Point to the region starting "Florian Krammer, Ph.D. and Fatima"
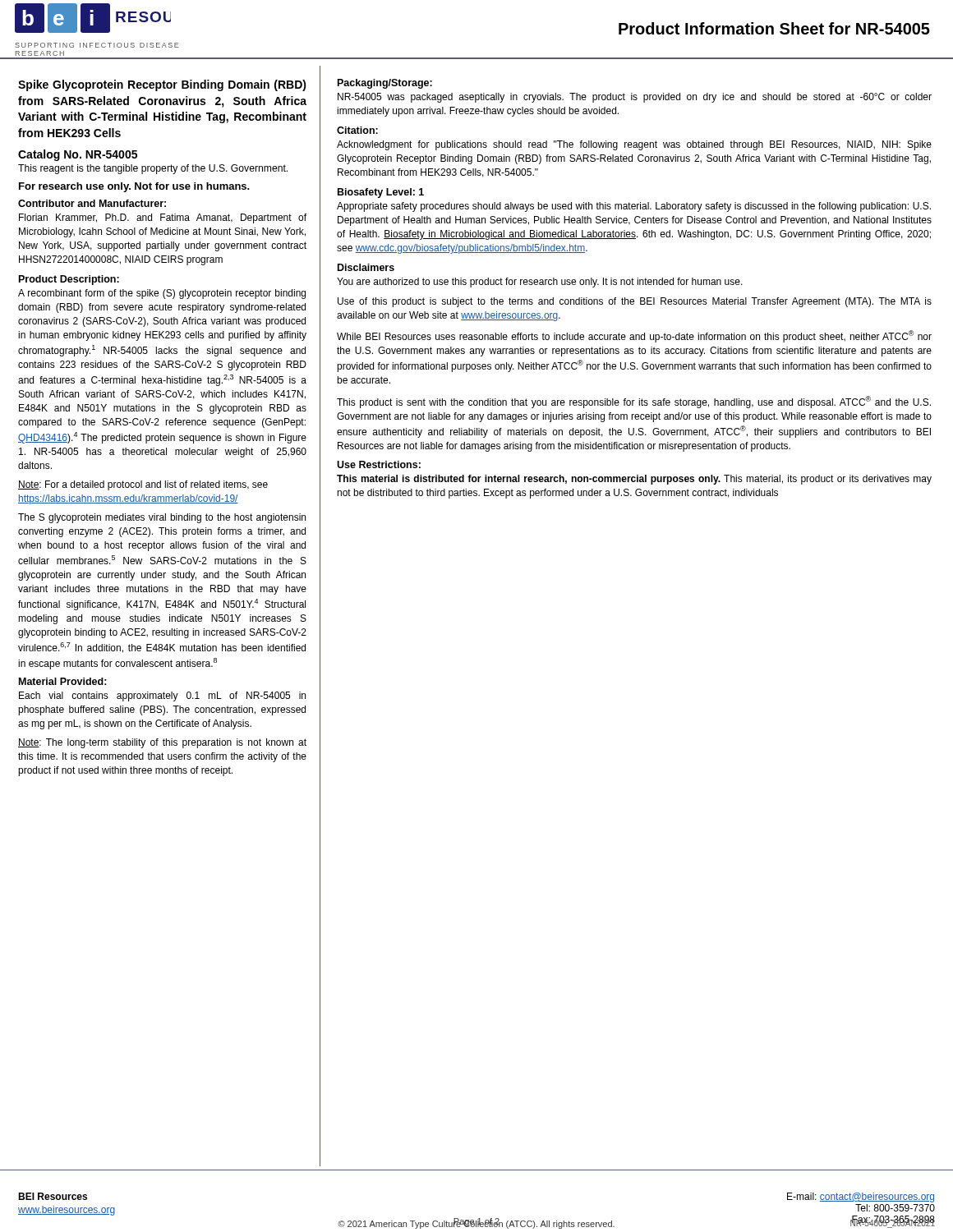The image size is (953, 1232). point(162,239)
